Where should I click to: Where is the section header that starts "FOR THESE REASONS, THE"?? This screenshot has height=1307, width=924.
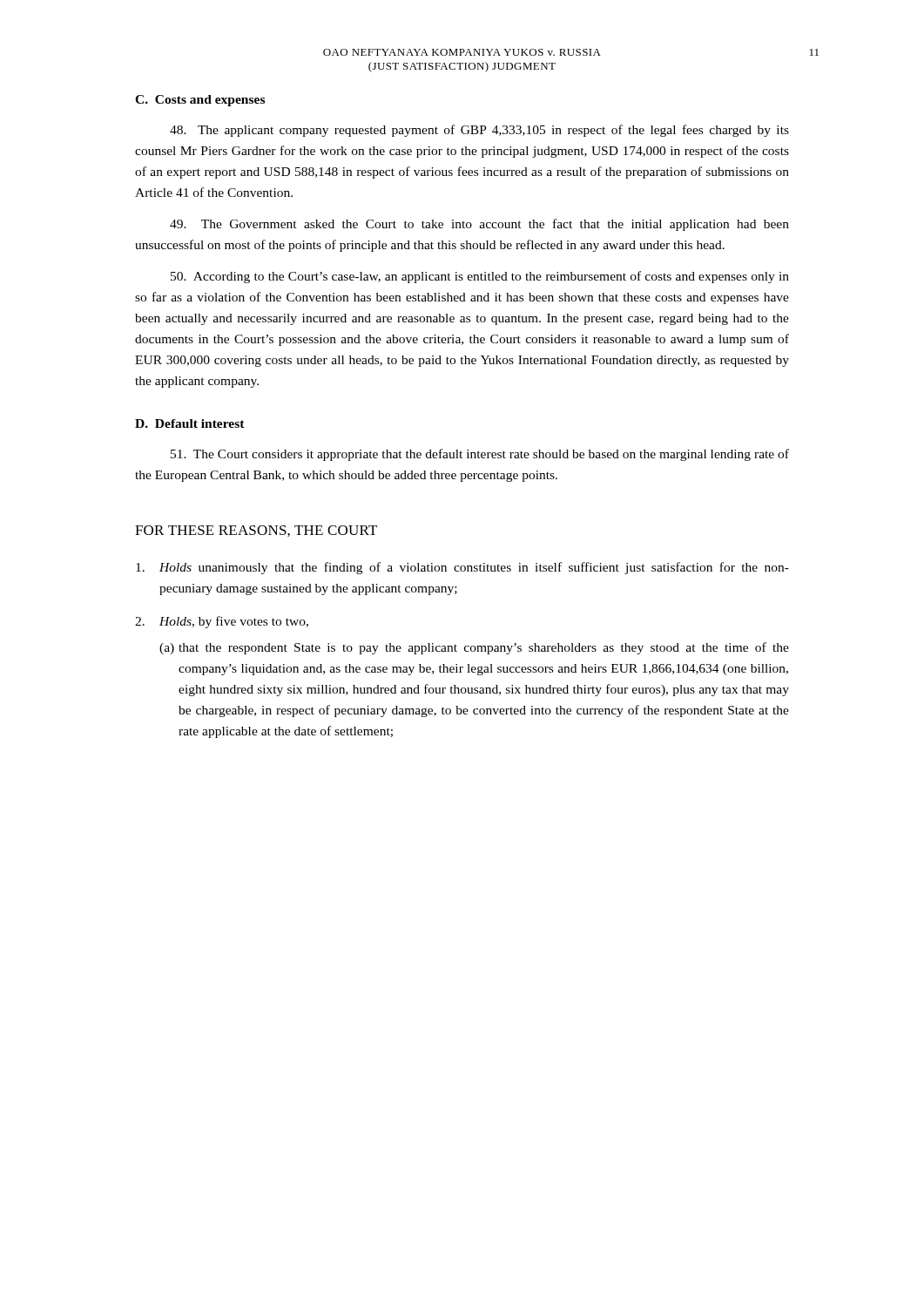click(x=256, y=530)
